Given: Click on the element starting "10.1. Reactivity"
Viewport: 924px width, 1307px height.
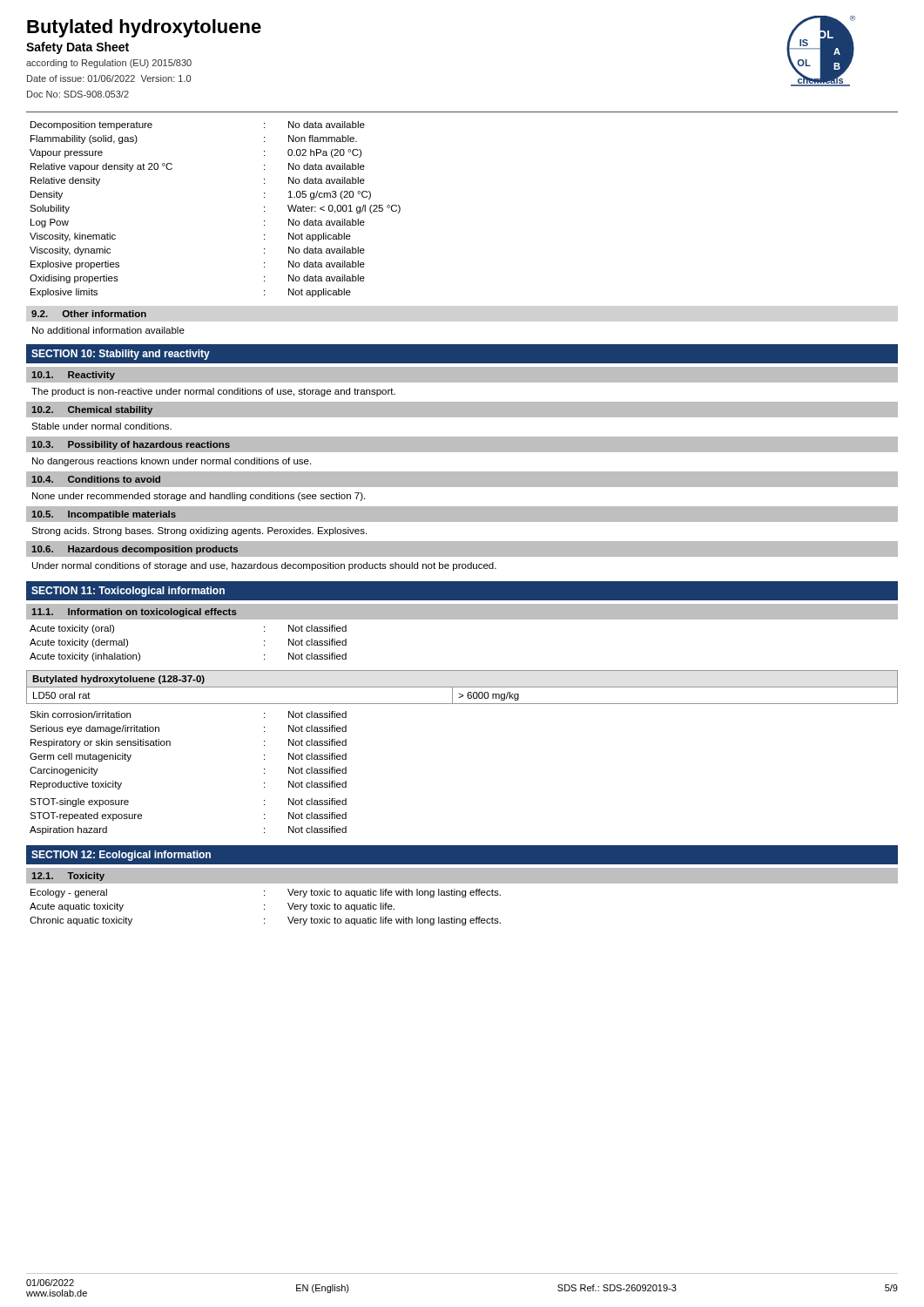Looking at the screenshot, I should pos(73,375).
